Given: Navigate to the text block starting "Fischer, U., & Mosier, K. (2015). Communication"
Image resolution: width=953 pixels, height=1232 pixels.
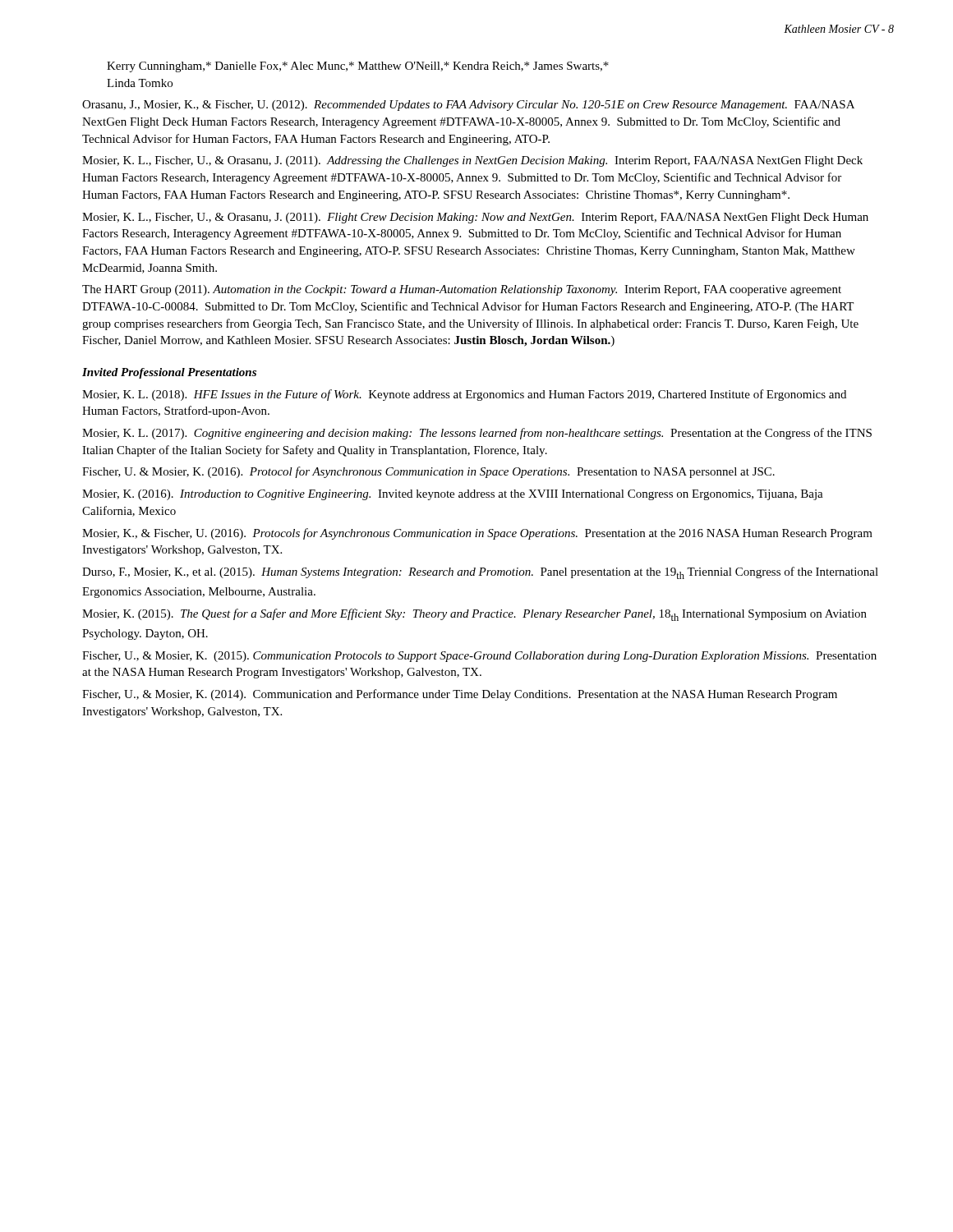Looking at the screenshot, I should (x=481, y=664).
